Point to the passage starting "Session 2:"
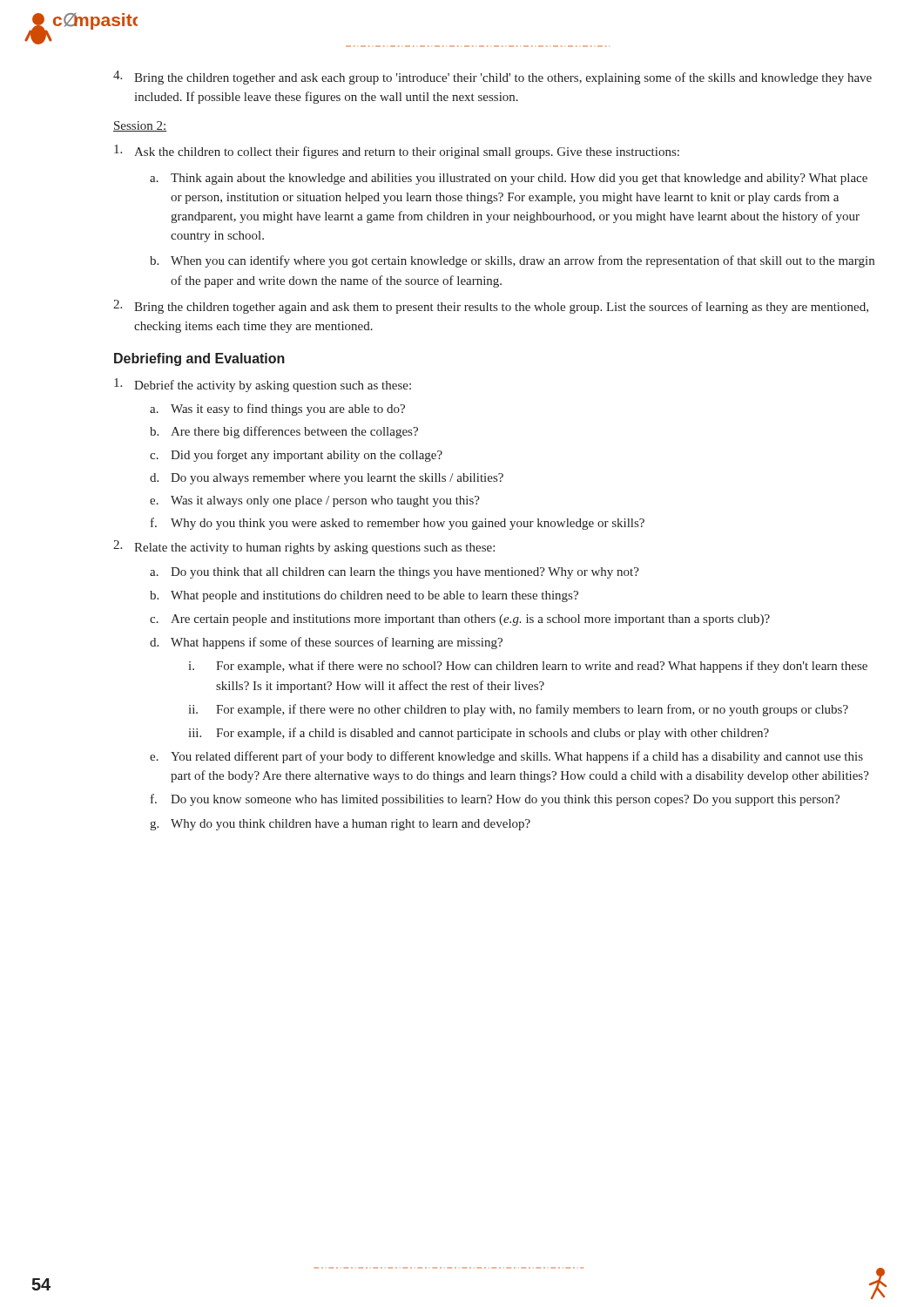 pos(140,126)
